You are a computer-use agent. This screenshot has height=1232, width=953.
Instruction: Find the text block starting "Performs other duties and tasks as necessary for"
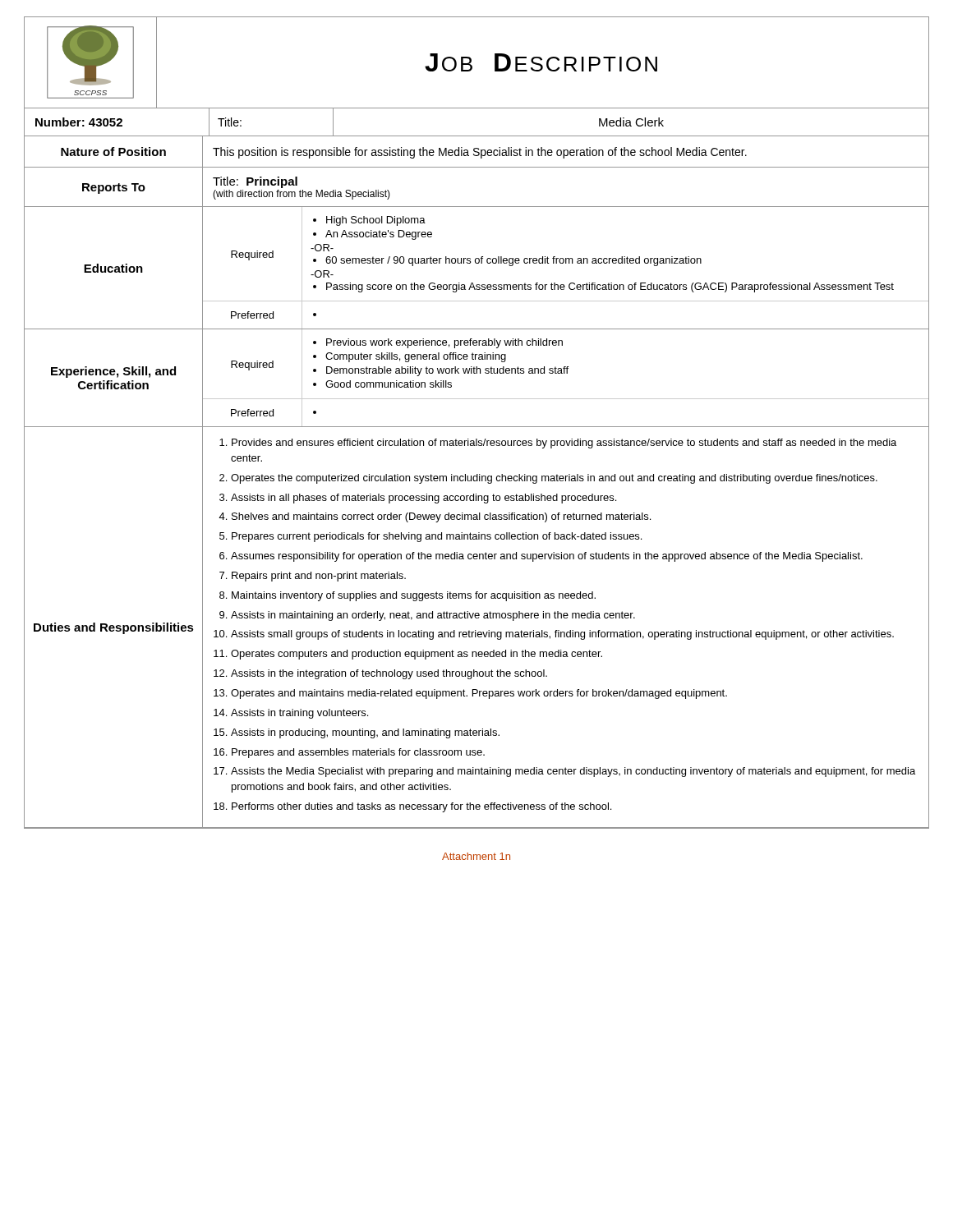(422, 806)
